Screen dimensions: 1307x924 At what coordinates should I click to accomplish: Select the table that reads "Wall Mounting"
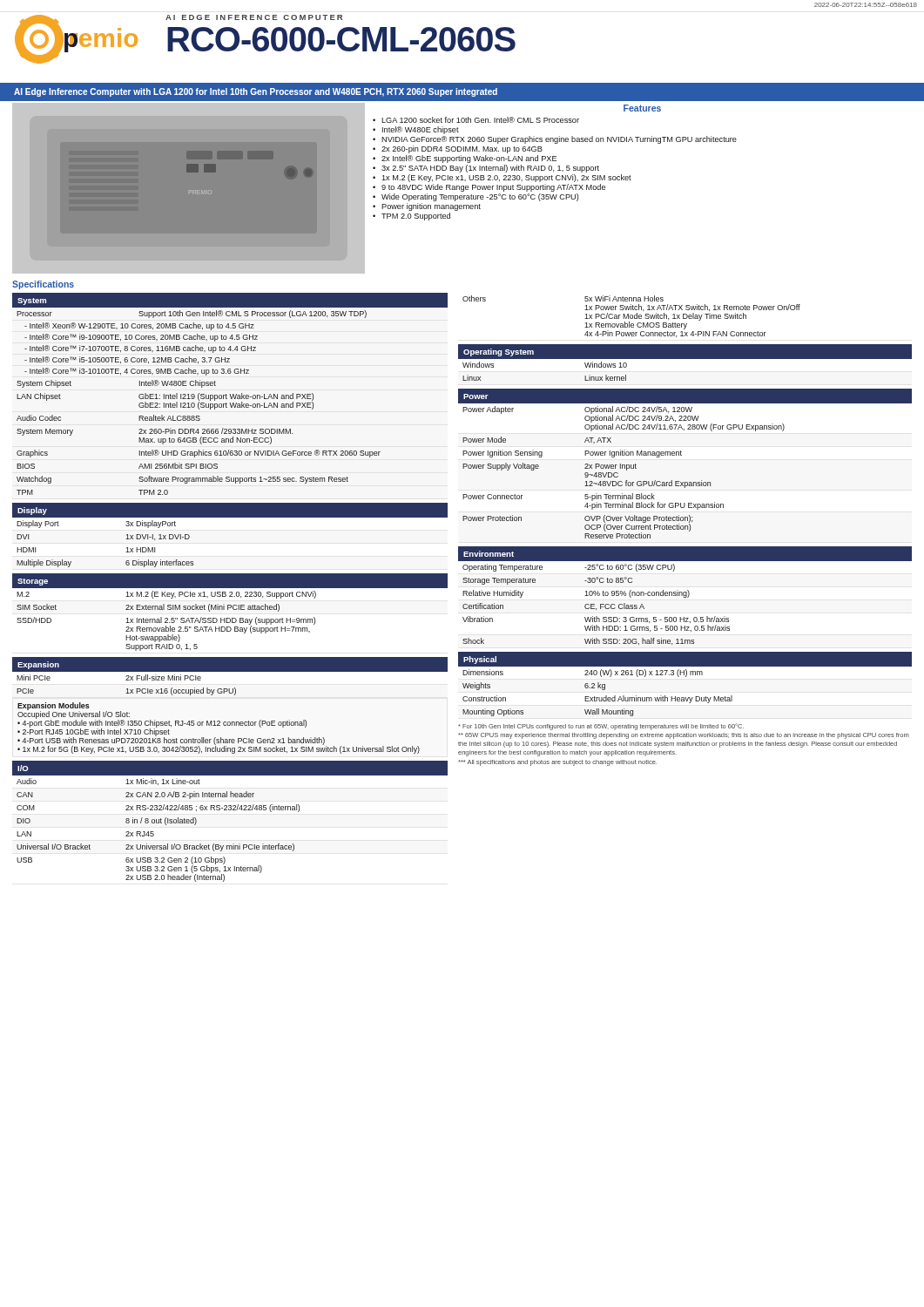pos(685,685)
